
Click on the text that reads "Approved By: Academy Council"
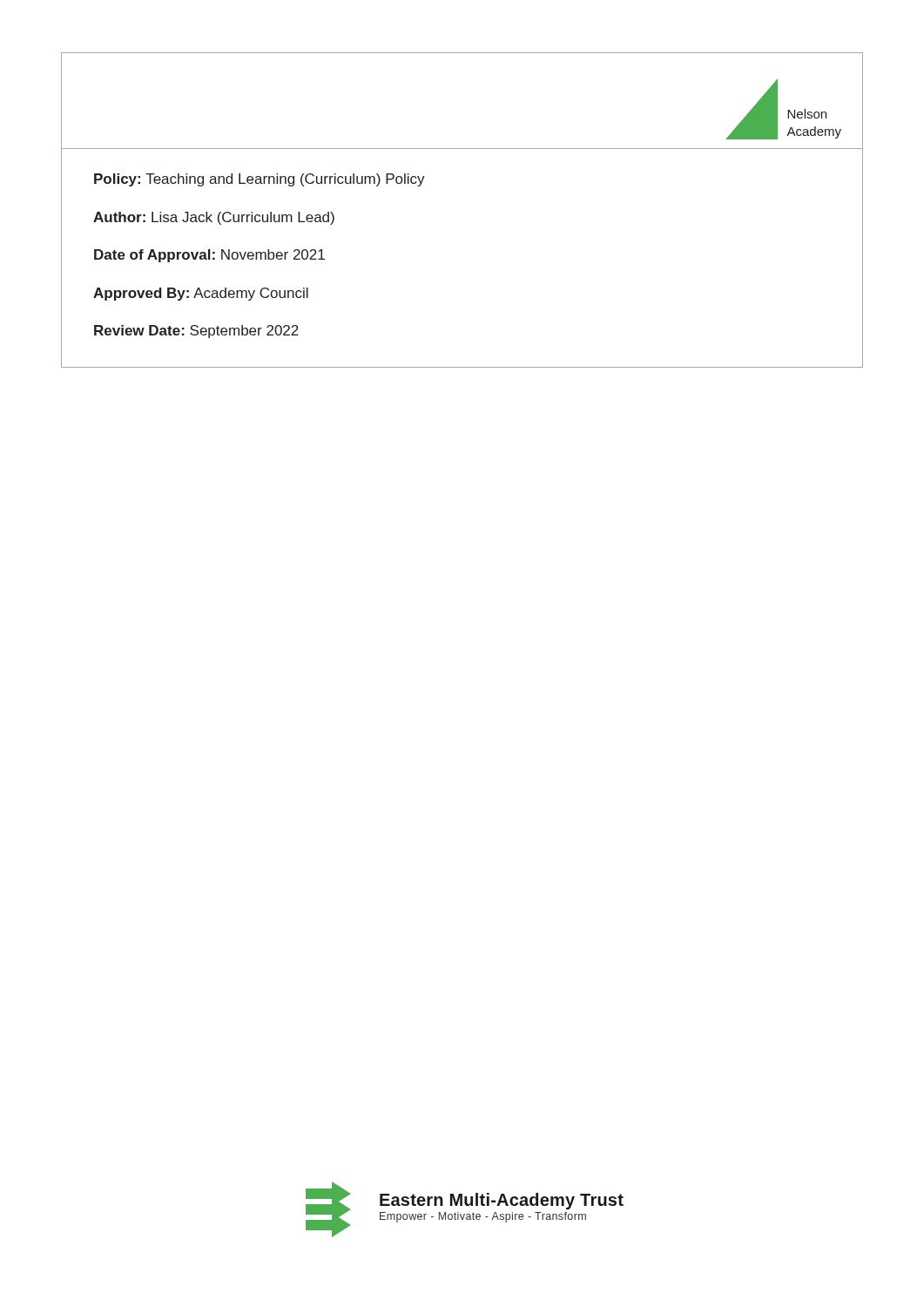click(x=201, y=293)
